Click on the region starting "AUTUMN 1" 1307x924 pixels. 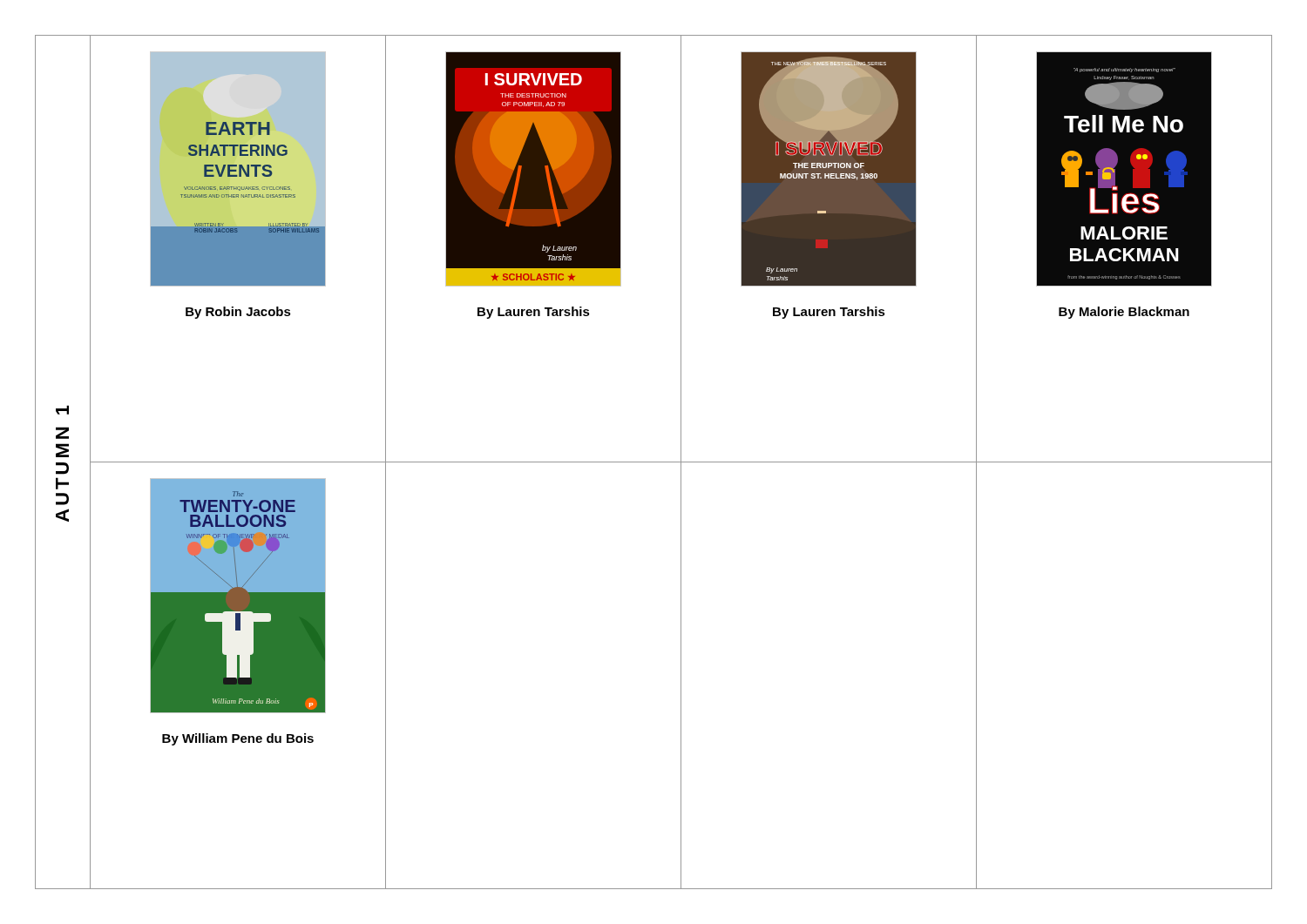click(x=62, y=462)
